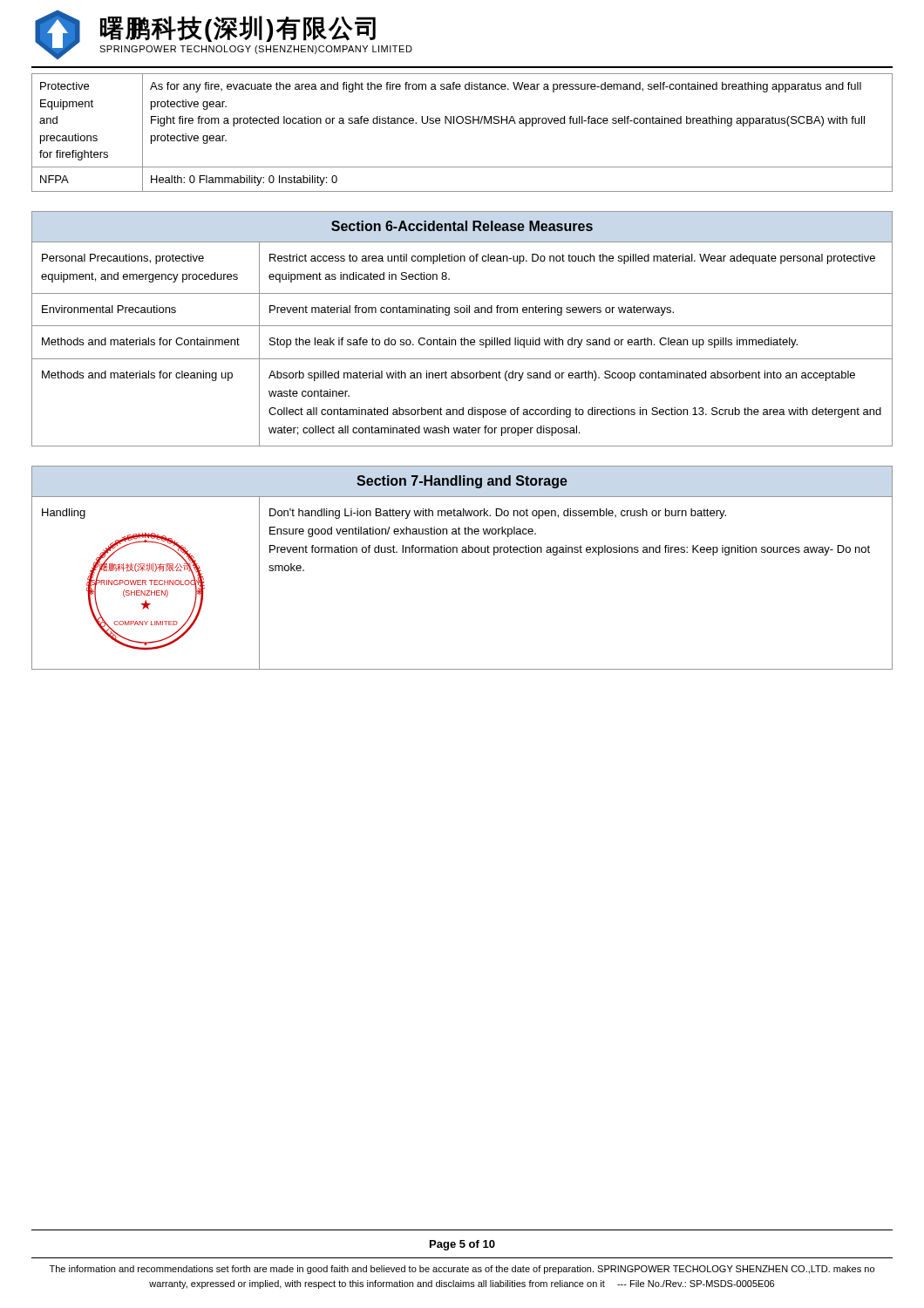Find the table that mentions "Methods and materials"
The image size is (924, 1308).
[x=462, y=344]
